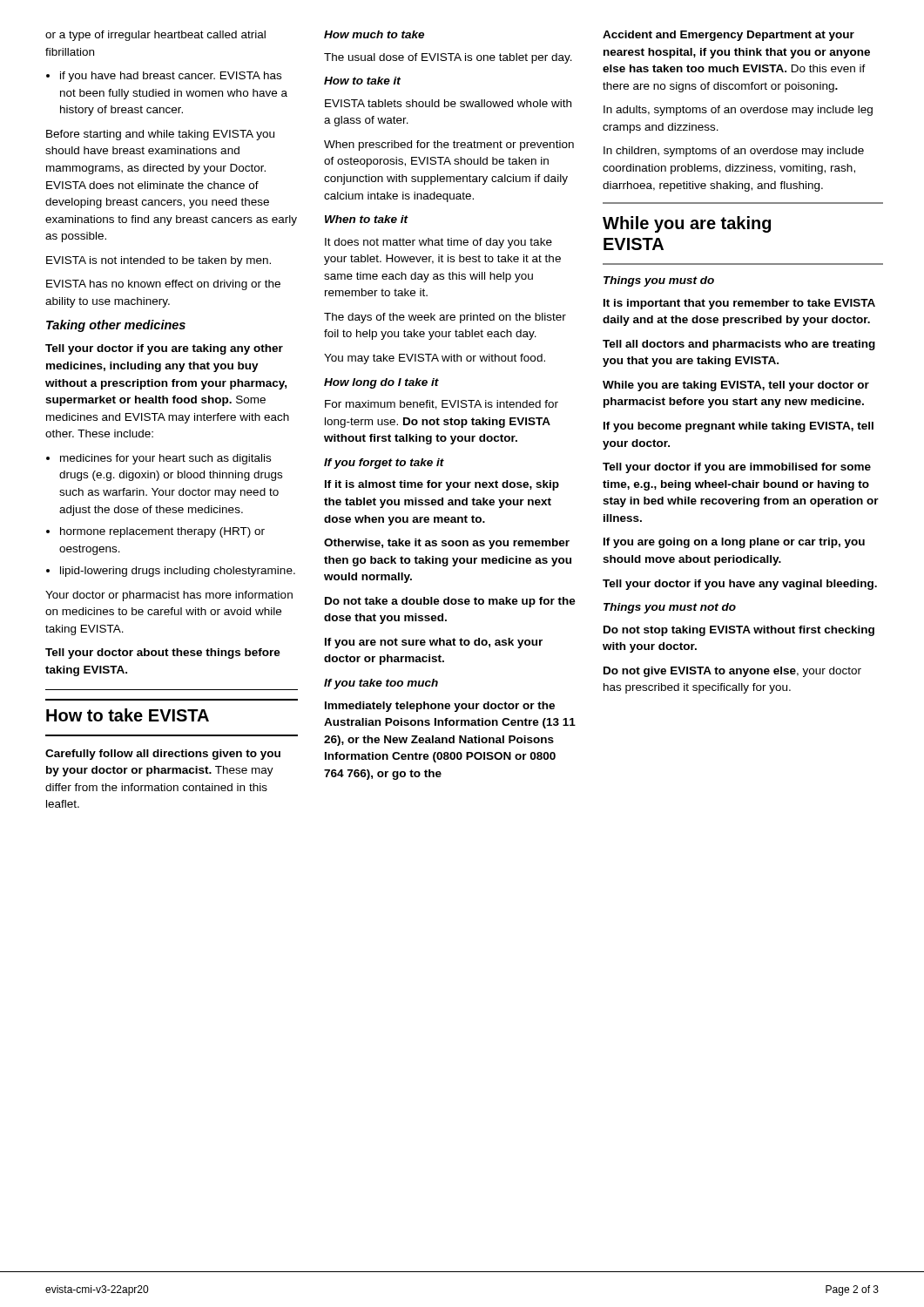
Task: Point to the text starting "hormone replacement therapy (HRT)"
Action: click(162, 540)
